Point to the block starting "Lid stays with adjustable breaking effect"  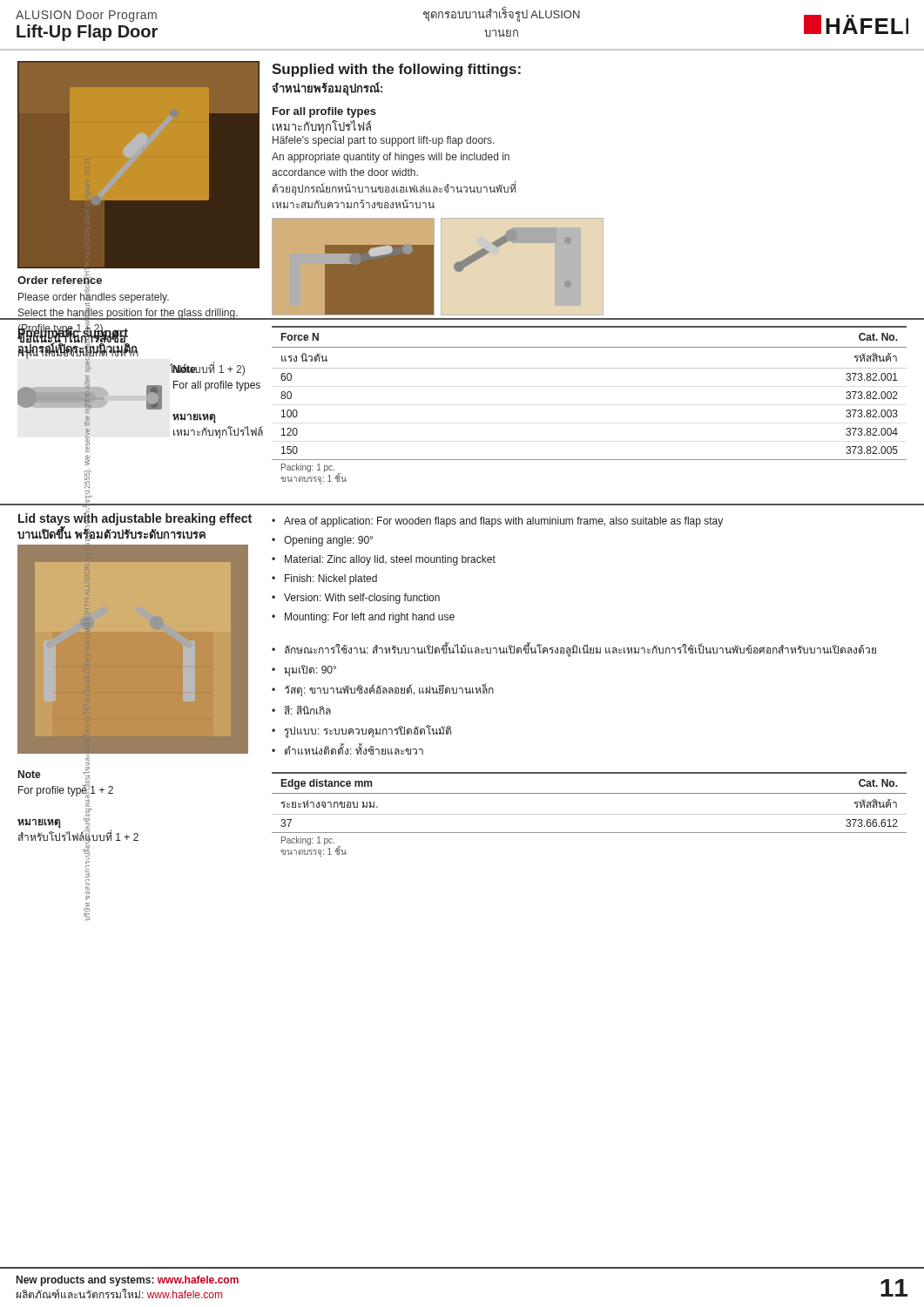point(144,528)
